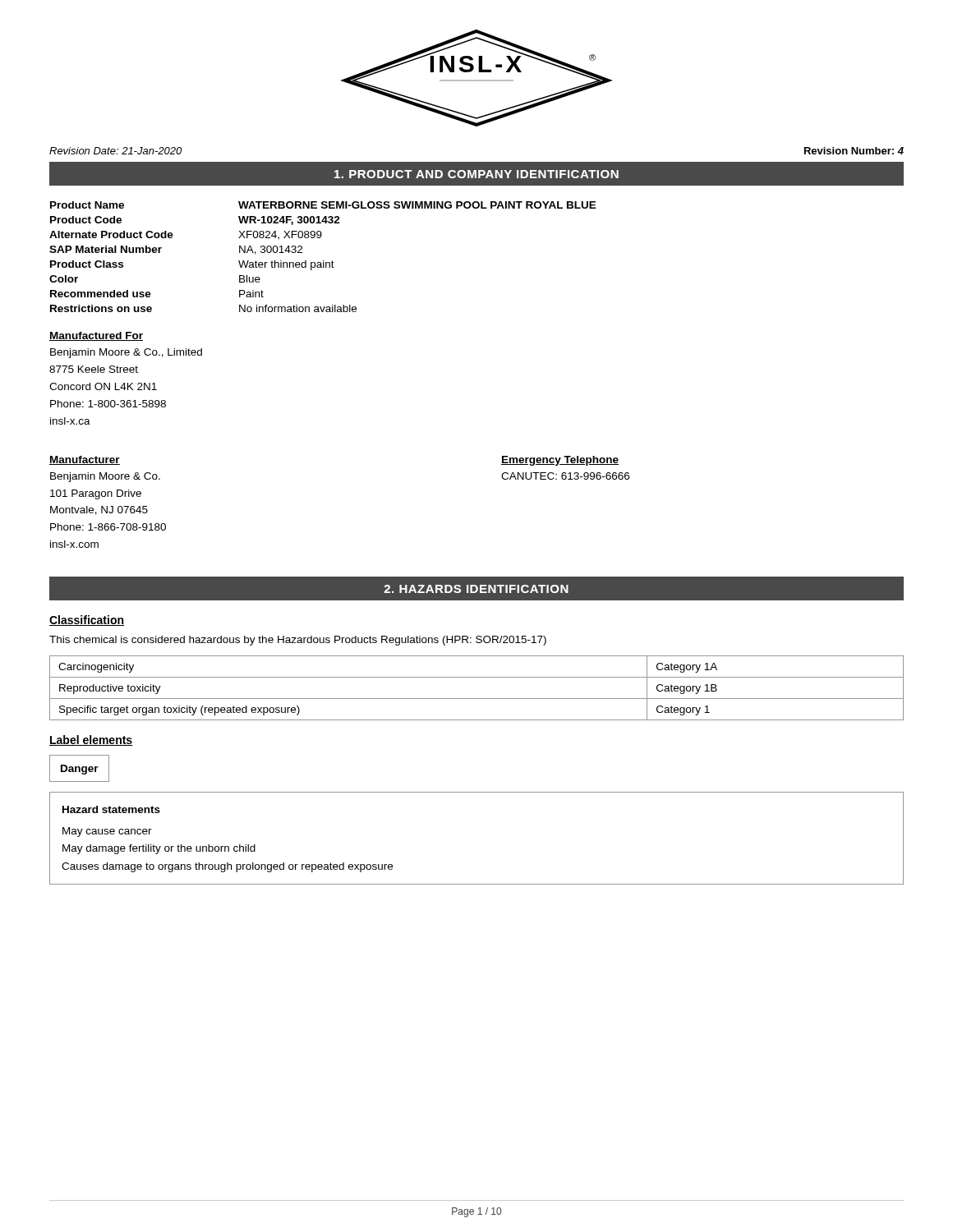Find the section header that says "2. HAZARDS IDENTIFICATION"
This screenshot has width=953, height=1232.
click(x=476, y=589)
